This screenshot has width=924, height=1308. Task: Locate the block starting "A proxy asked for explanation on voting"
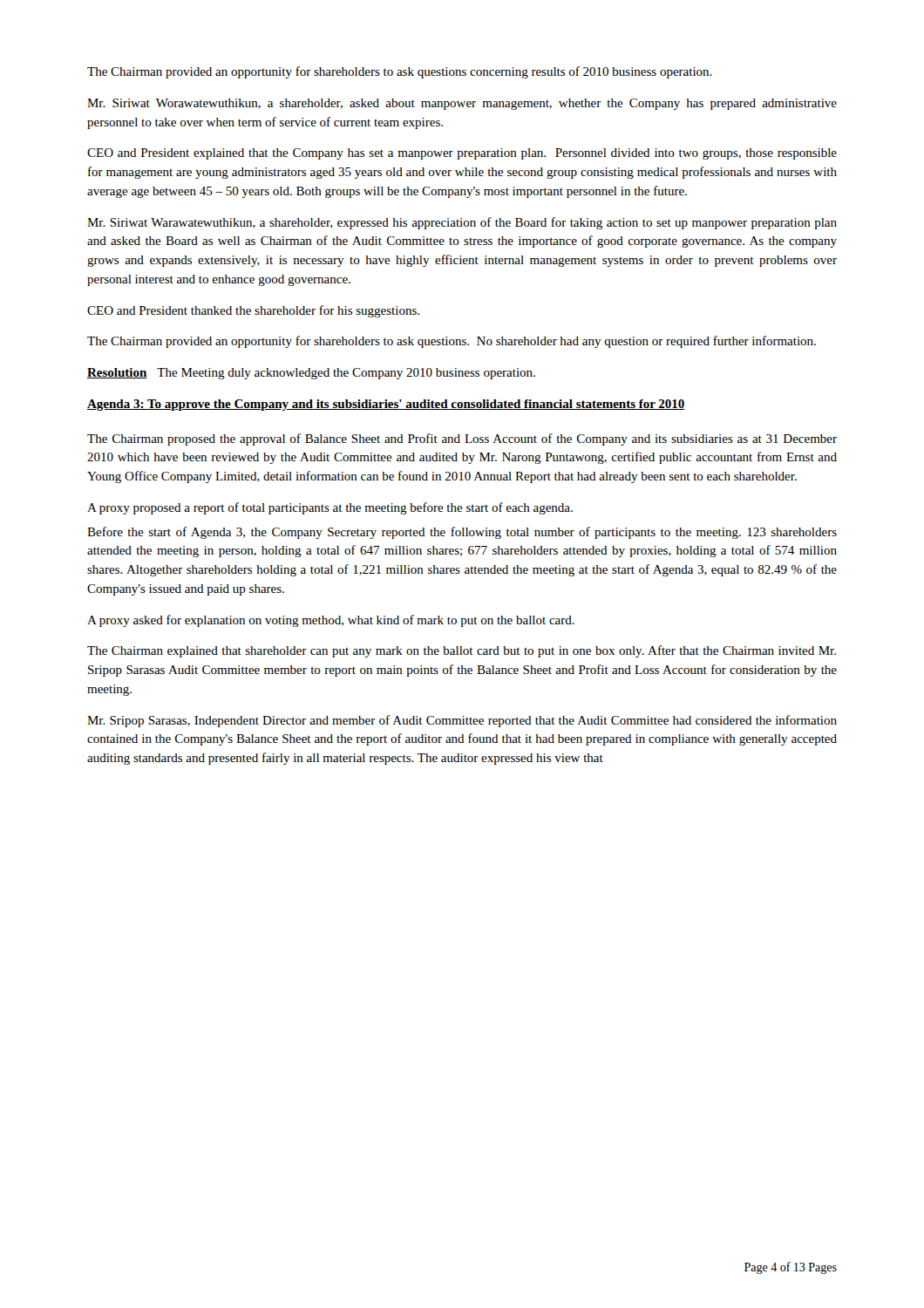(x=331, y=620)
